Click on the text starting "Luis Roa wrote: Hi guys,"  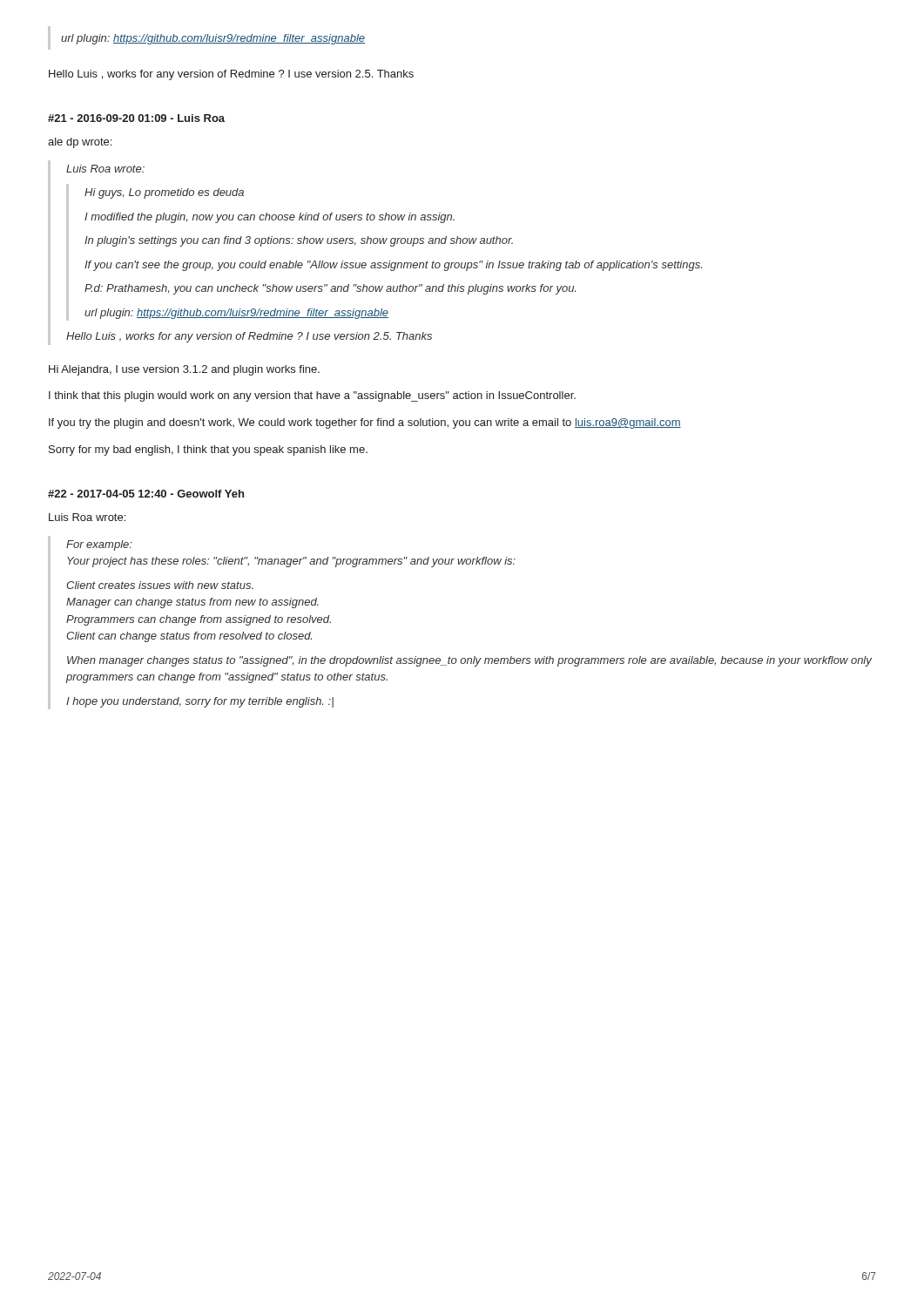471,252
